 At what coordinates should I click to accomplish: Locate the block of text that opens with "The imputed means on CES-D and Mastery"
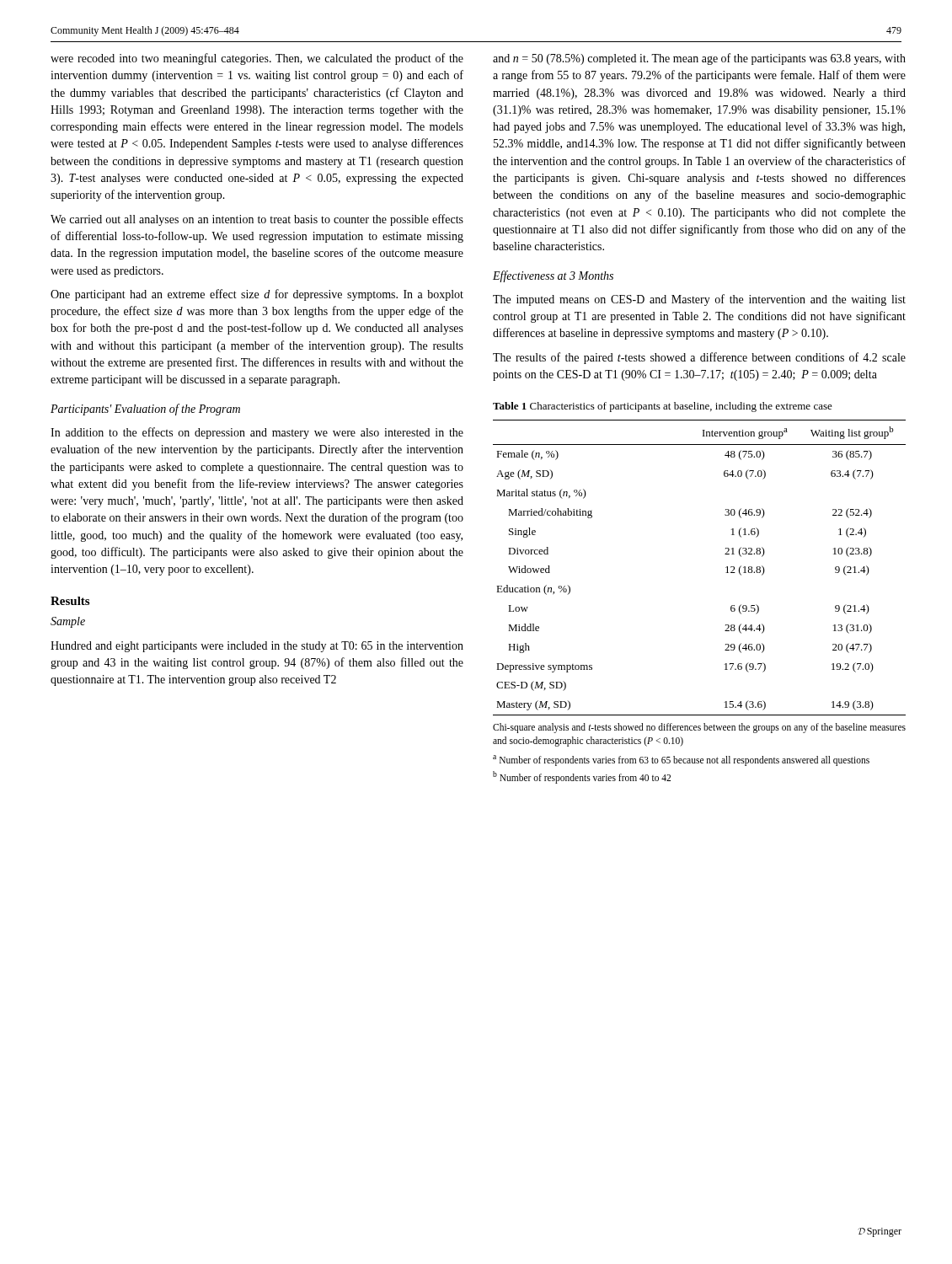pos(699,317)
